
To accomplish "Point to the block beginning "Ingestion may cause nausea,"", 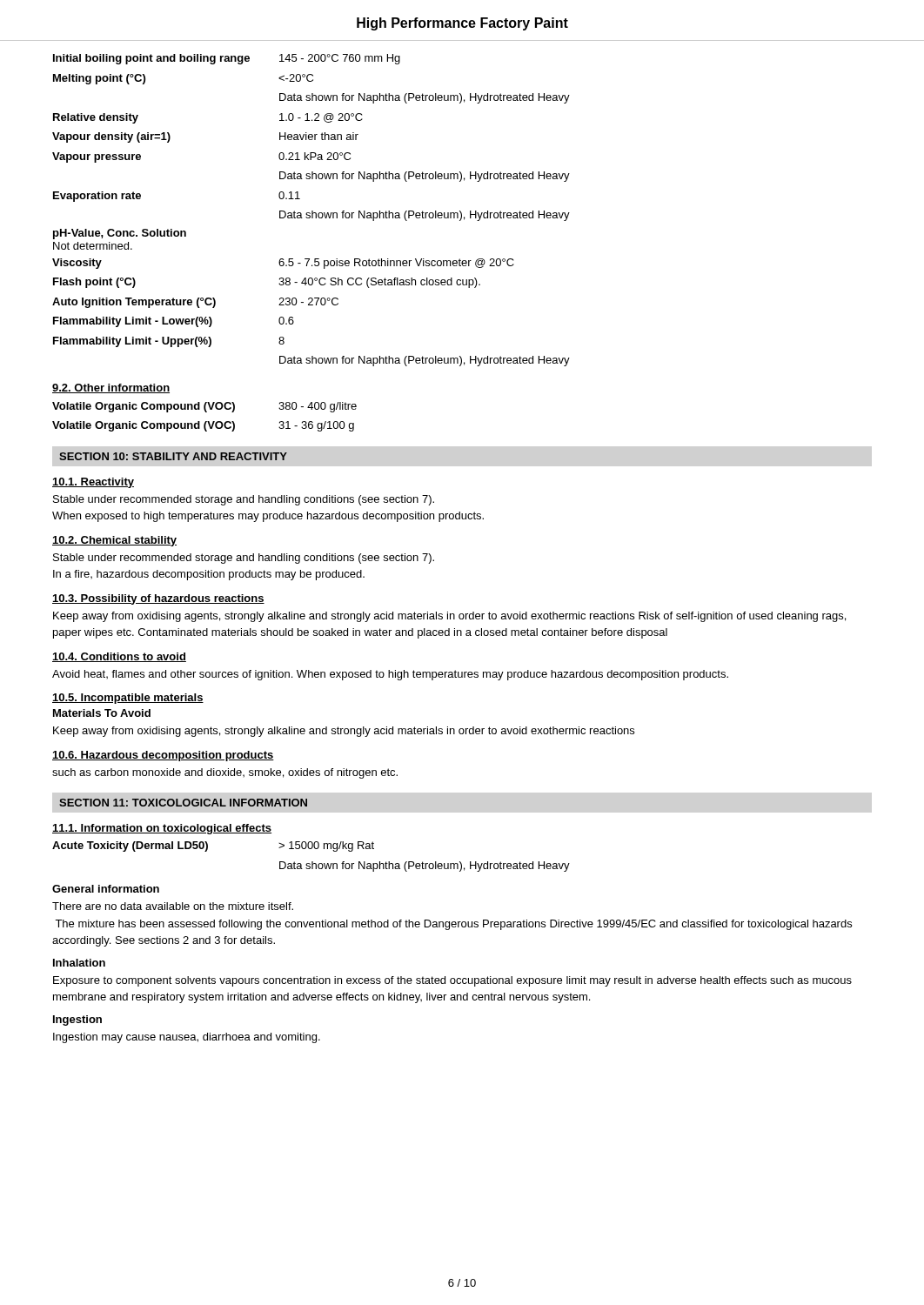I will coord(186,1036).
